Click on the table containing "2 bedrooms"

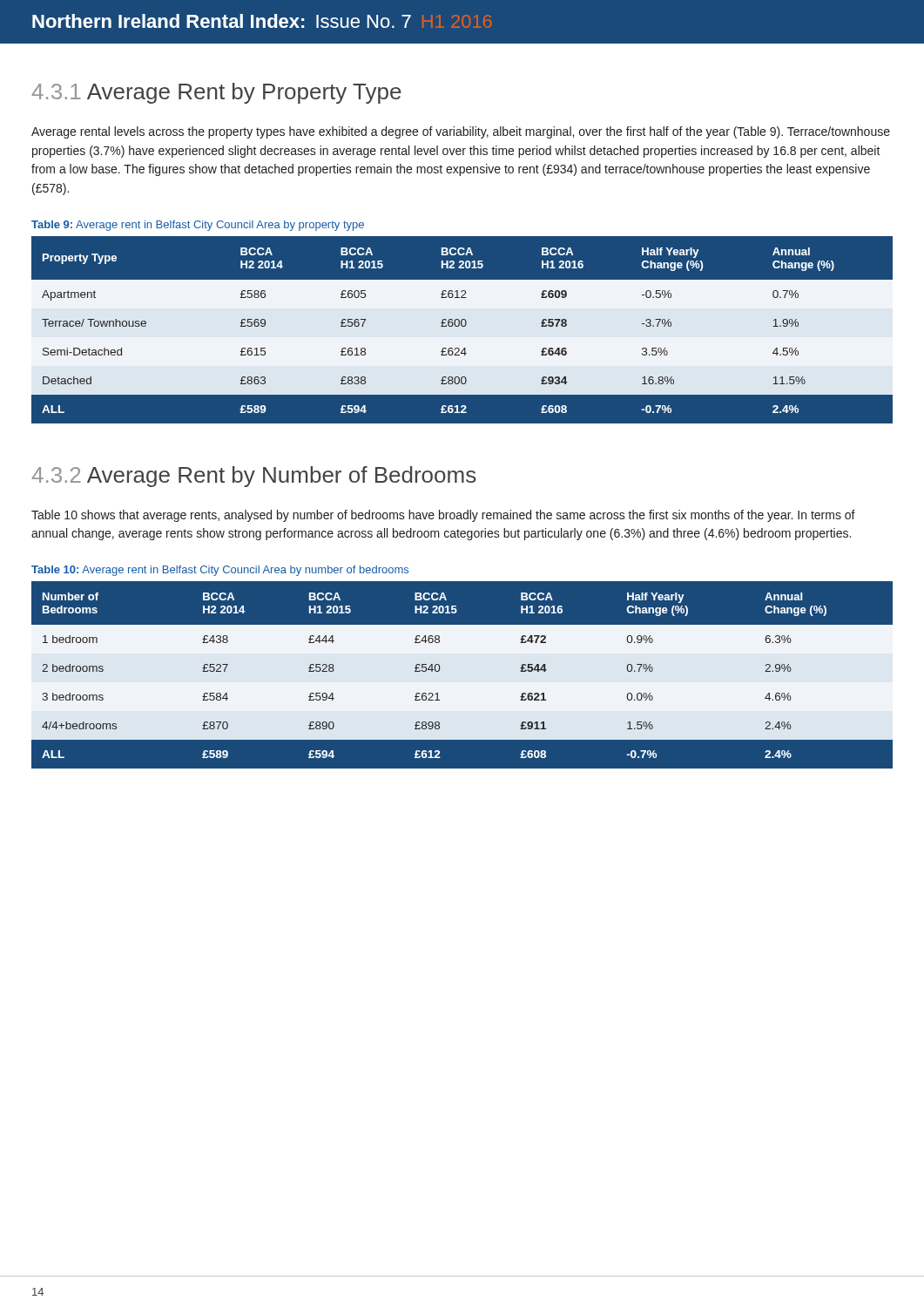(462, 675)
